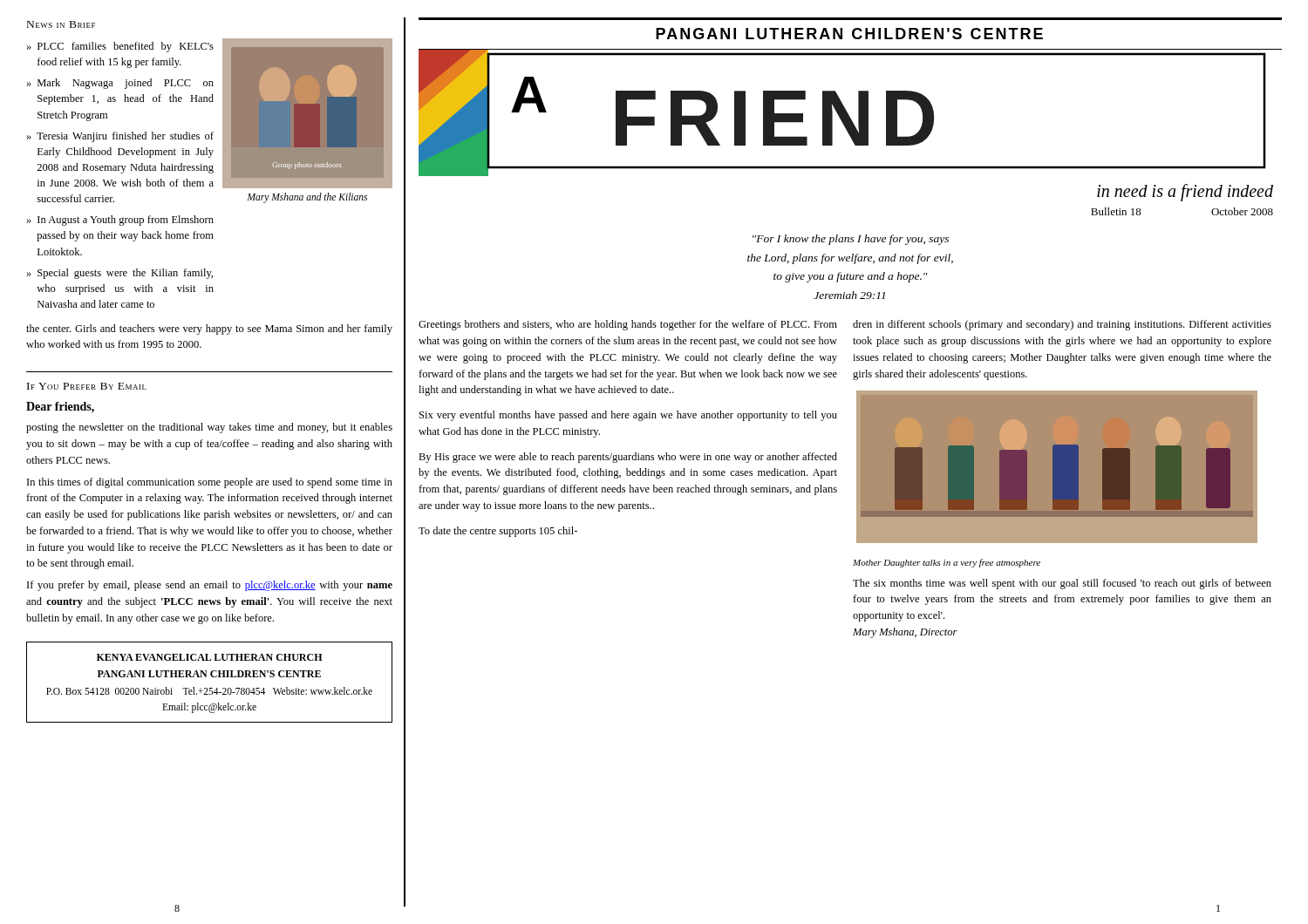Screen dimensions: 924x1308
Task: Click on the list item containing "» Special guests"
Action: coord(120,288)
